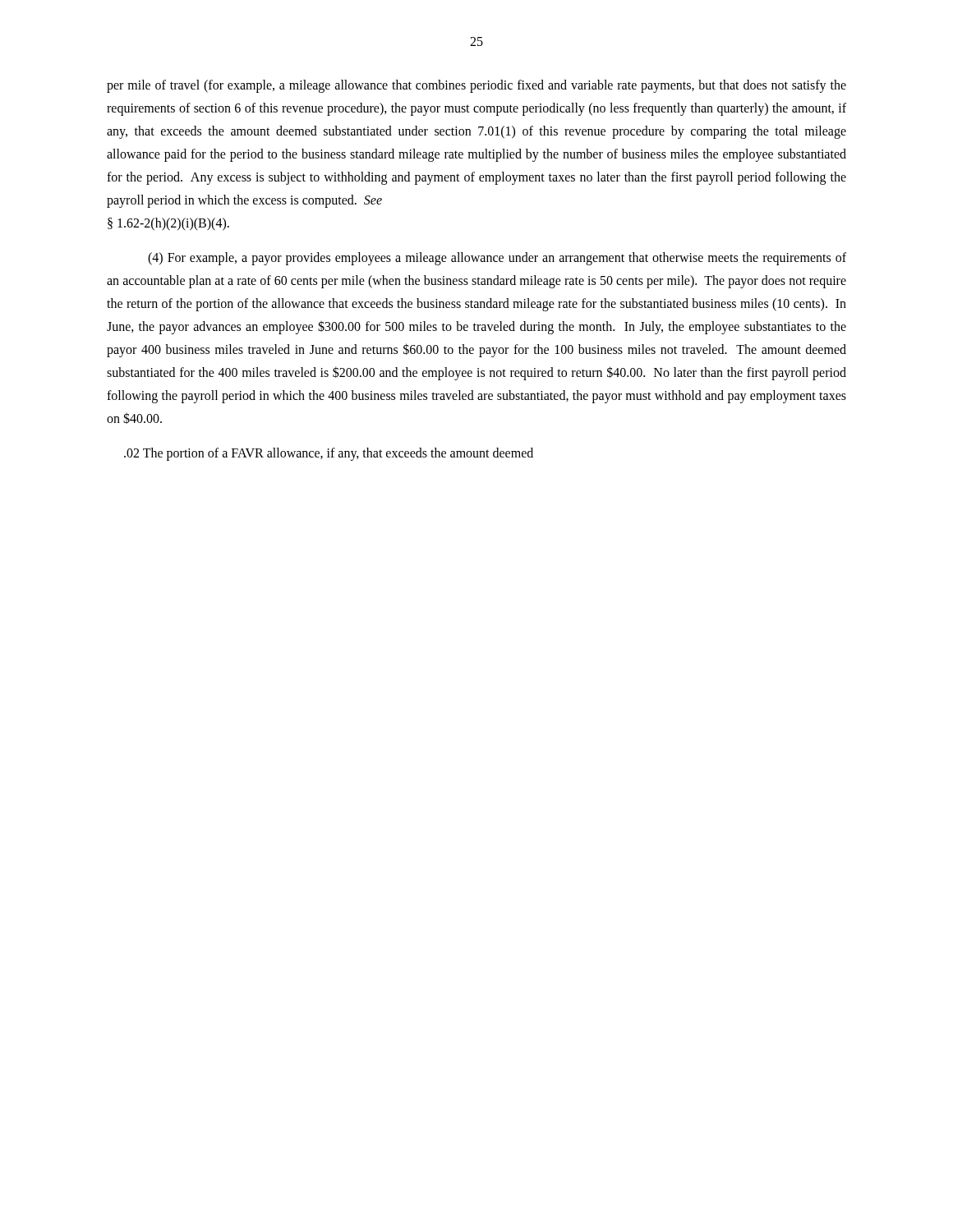Select the passage starting "(4) For example, a payor provides employees a"
The width and height of the screenshot is (953, 1232).
click(476, 338)
